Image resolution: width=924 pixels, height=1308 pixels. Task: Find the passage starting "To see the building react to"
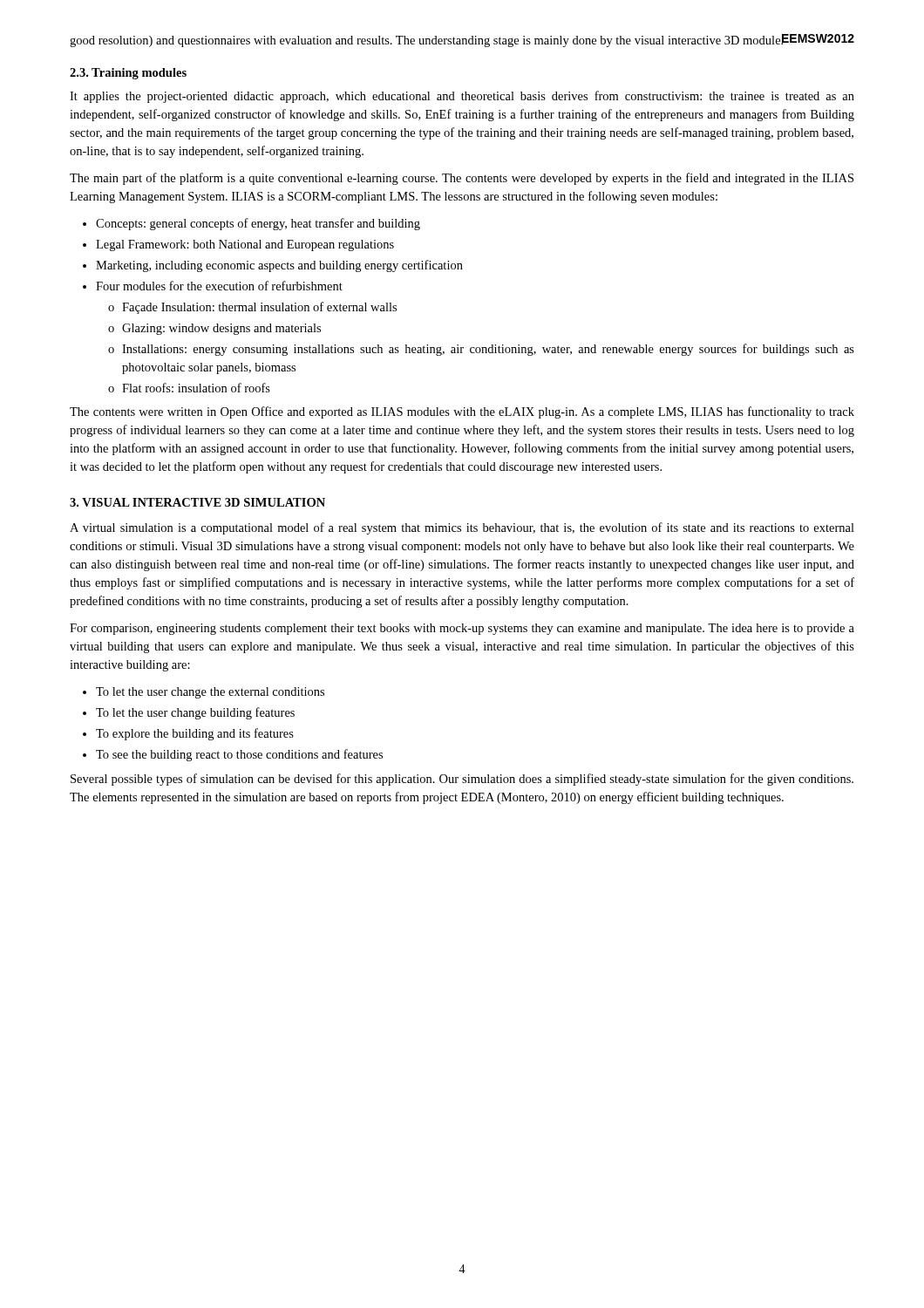pyautogui.click(x=240, y=755)
